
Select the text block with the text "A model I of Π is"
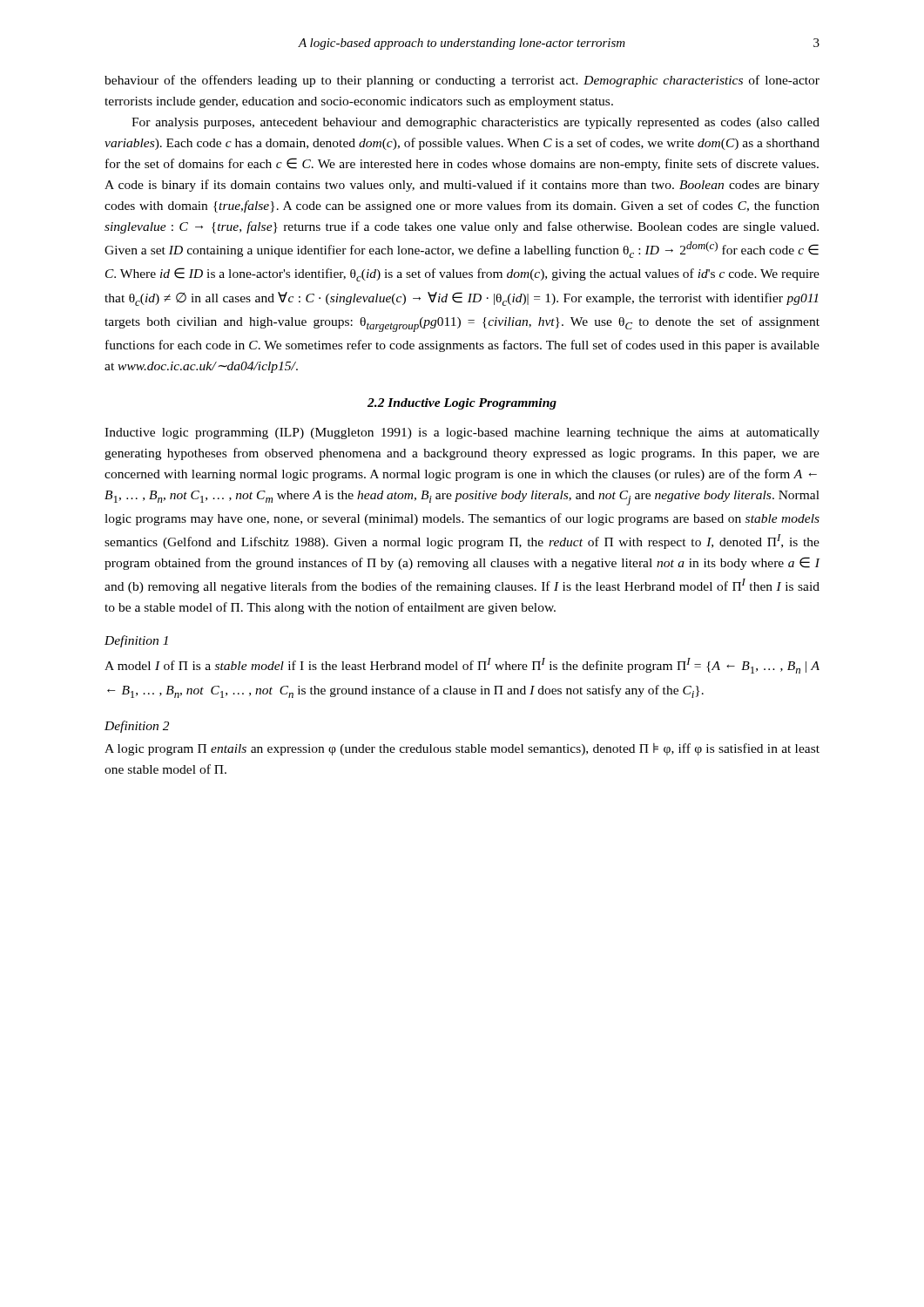[462, 678]
